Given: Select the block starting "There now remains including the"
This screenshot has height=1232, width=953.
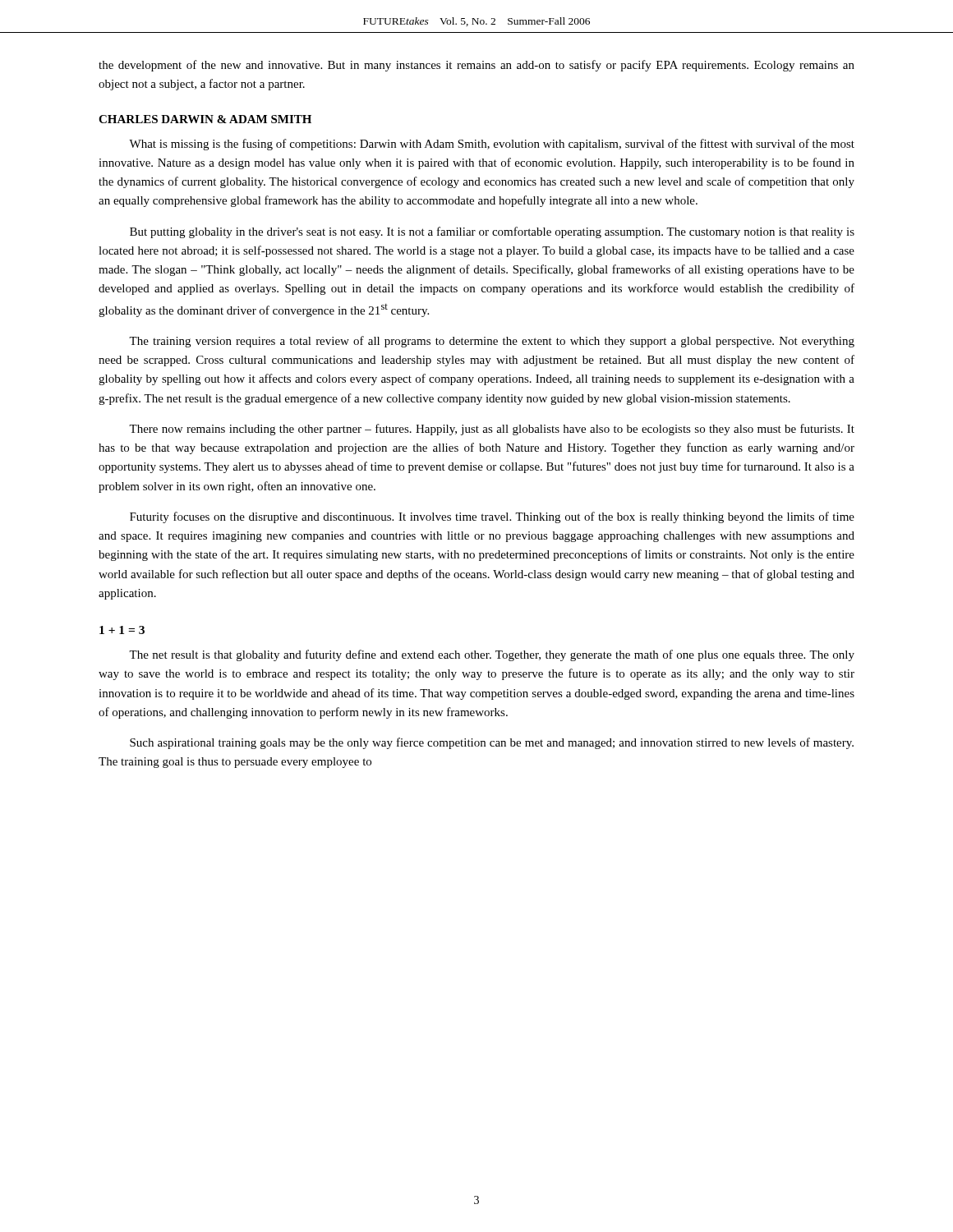Looking at the screenshot, I should pos(476,458).
